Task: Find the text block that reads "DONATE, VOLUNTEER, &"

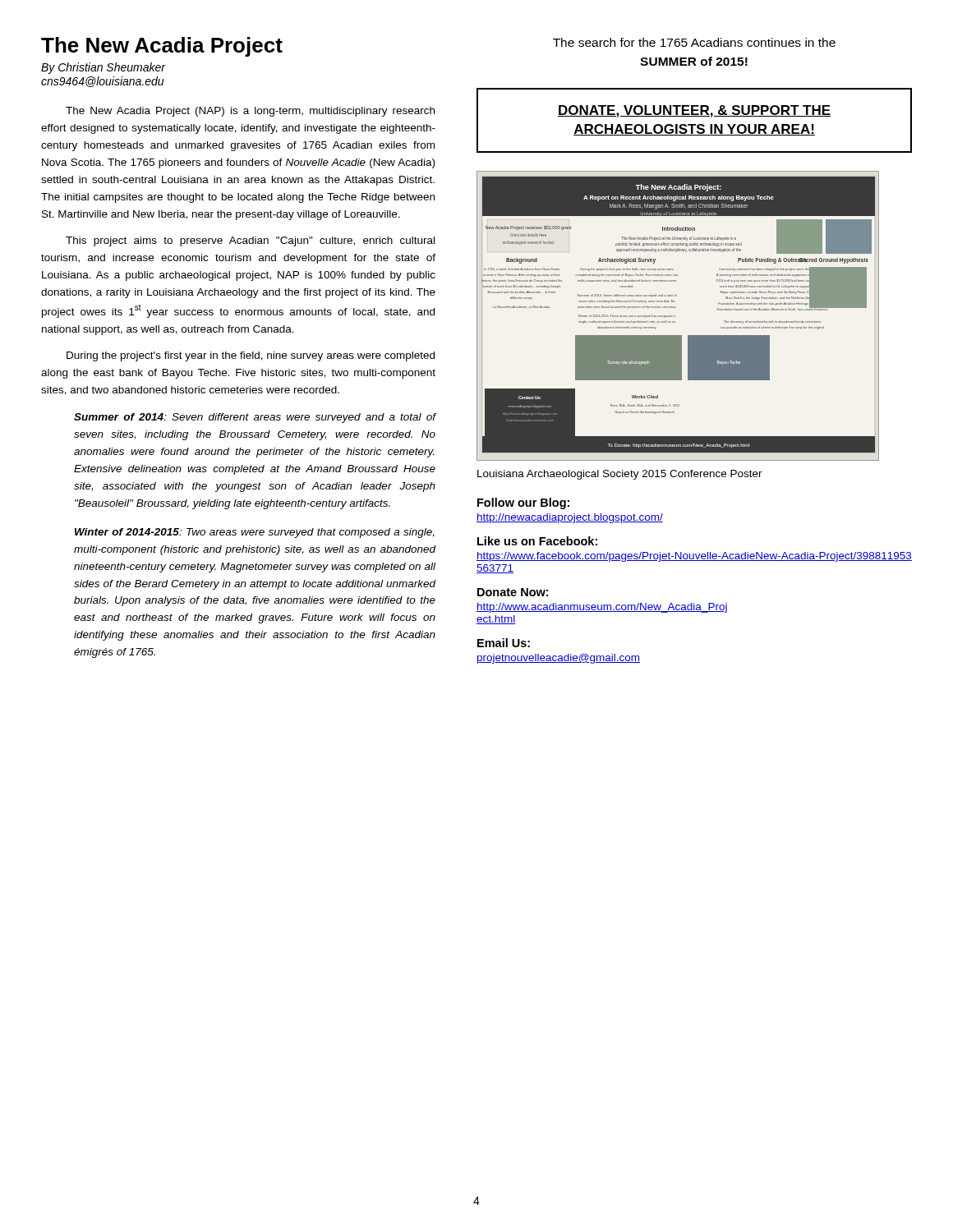Action: click(694, 120)
